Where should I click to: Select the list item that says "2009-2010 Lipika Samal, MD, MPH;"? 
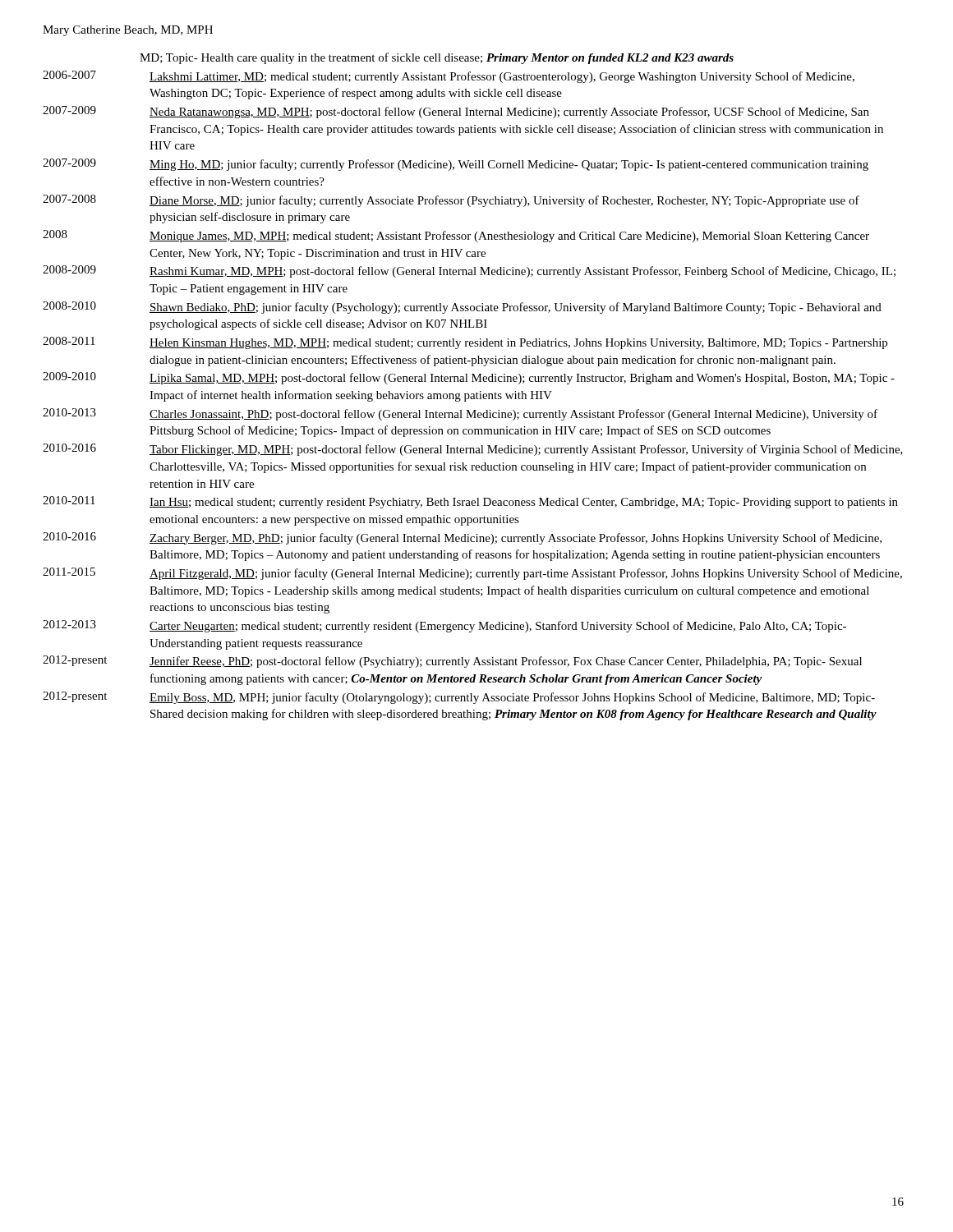pos(473,387)
